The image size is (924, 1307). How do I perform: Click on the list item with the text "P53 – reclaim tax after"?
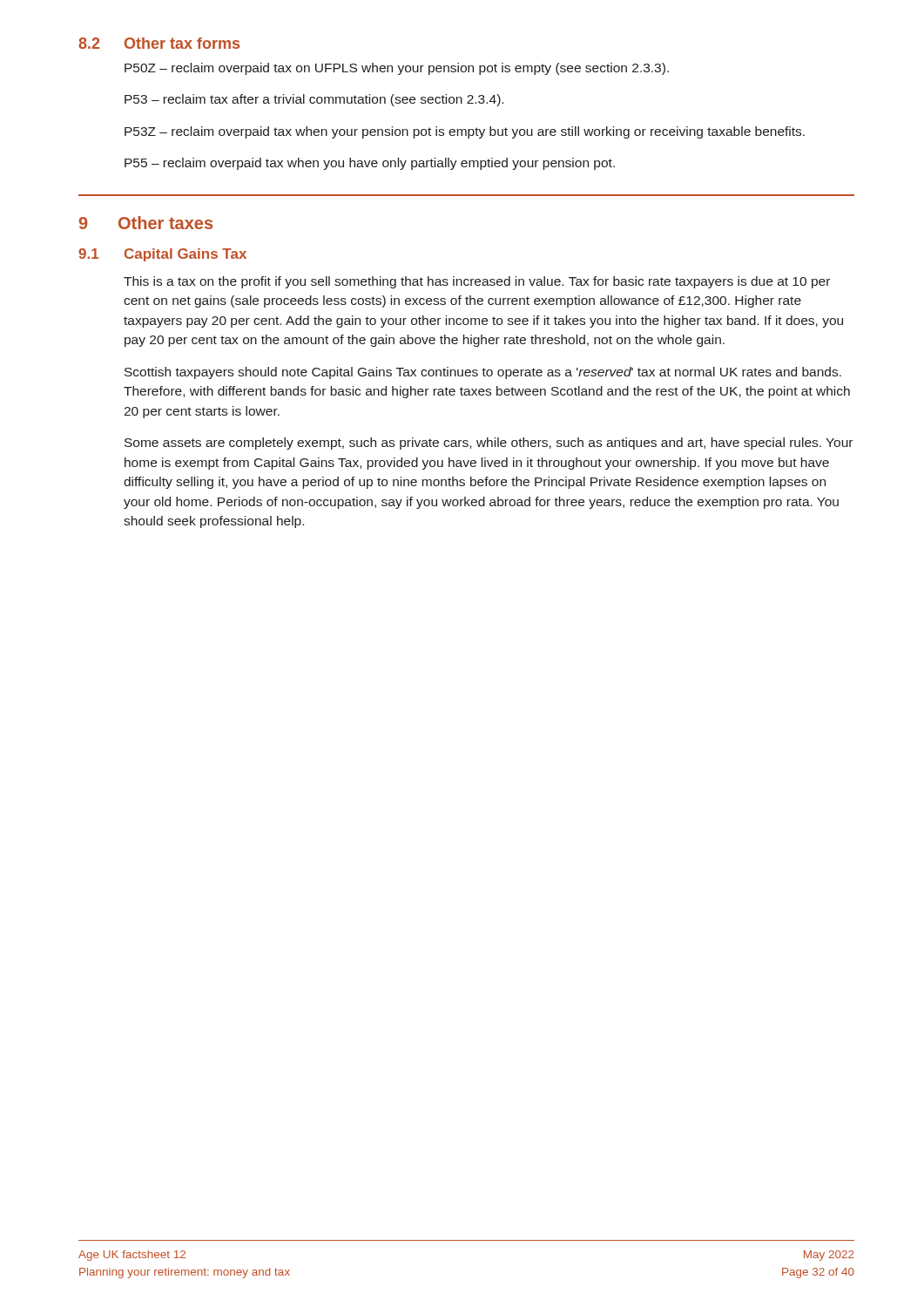[314, 99]
